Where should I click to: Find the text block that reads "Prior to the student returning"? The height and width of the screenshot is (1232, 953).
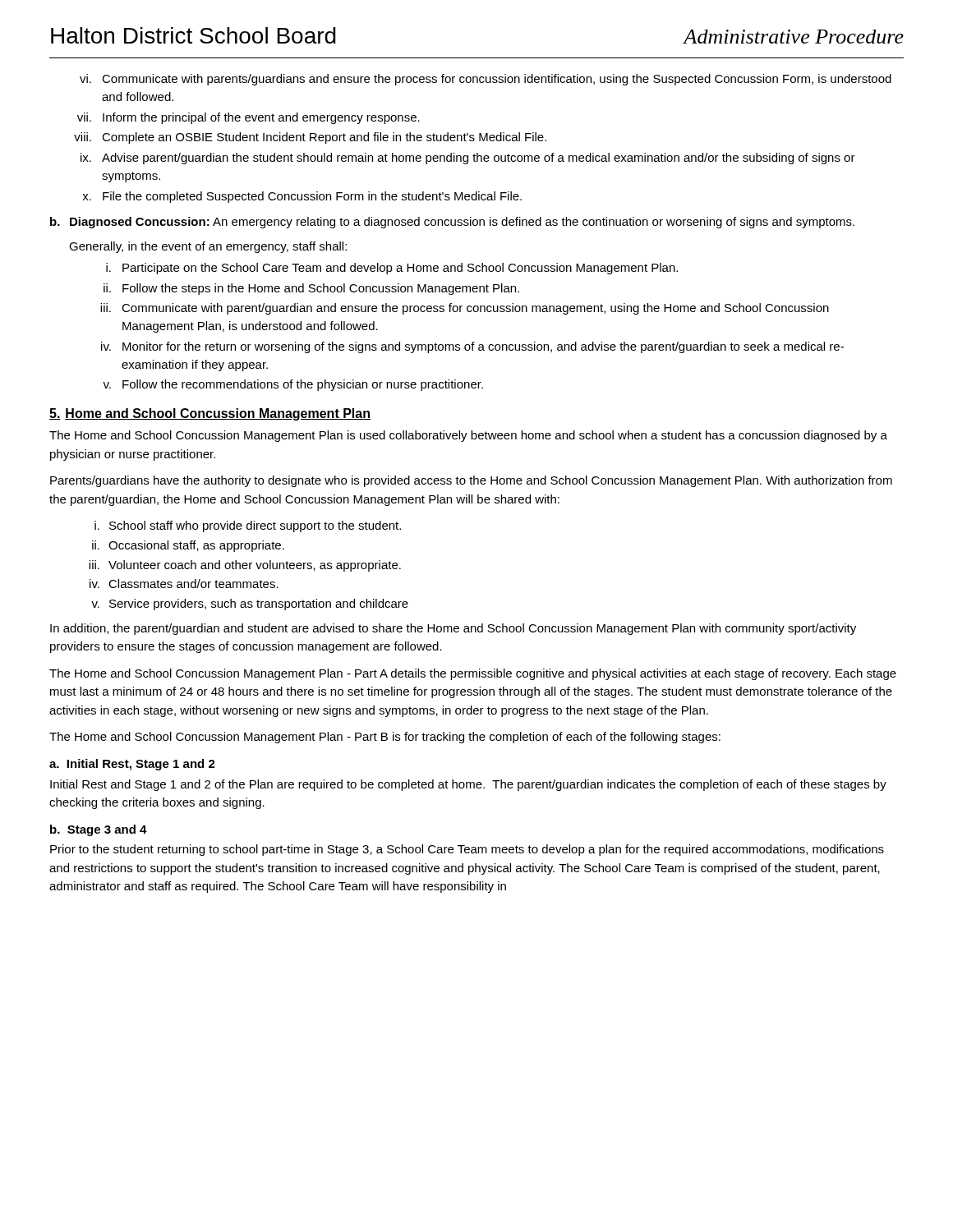click(467, 868)
